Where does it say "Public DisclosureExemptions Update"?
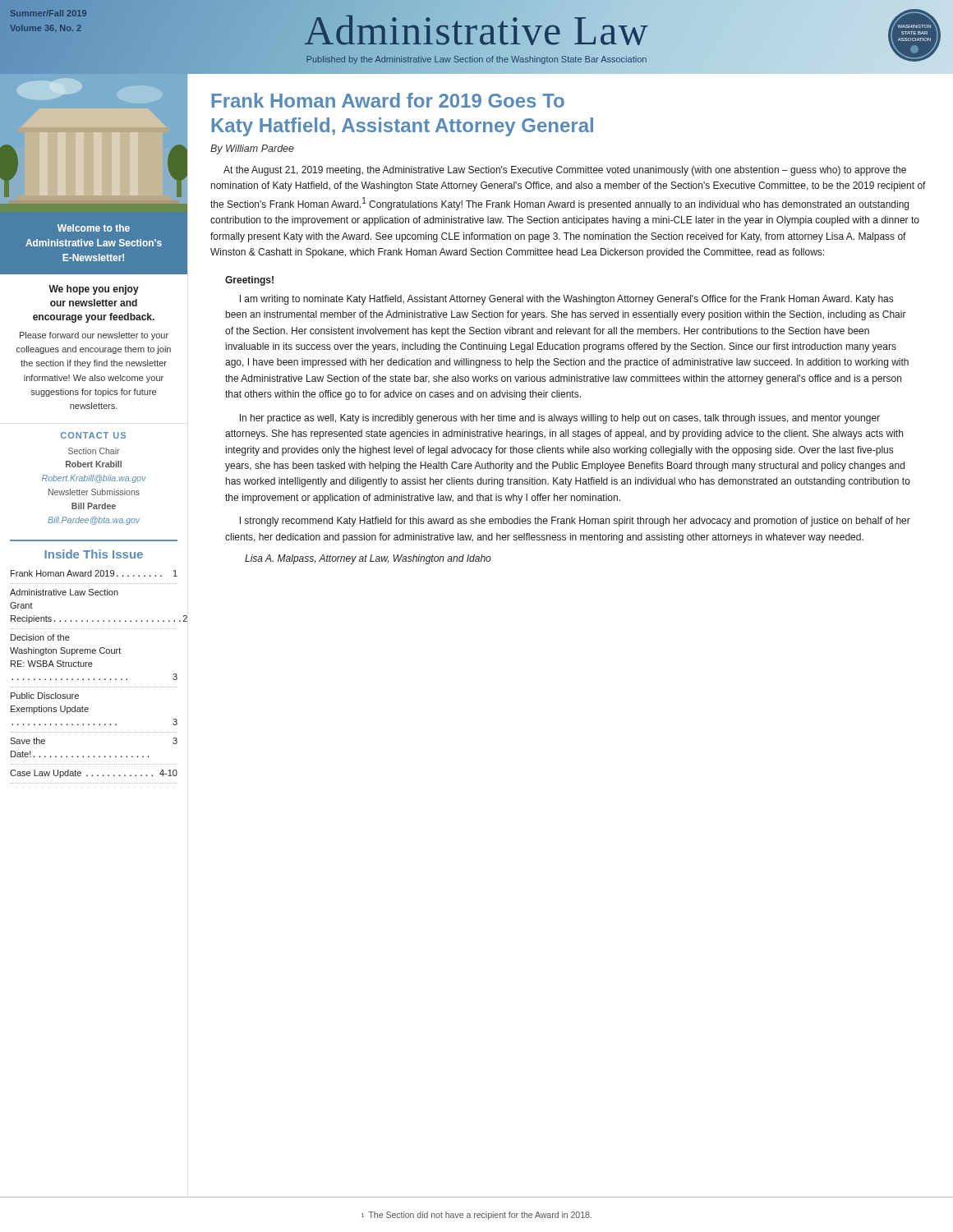953x1232 pixels. [x=94, y=710]
